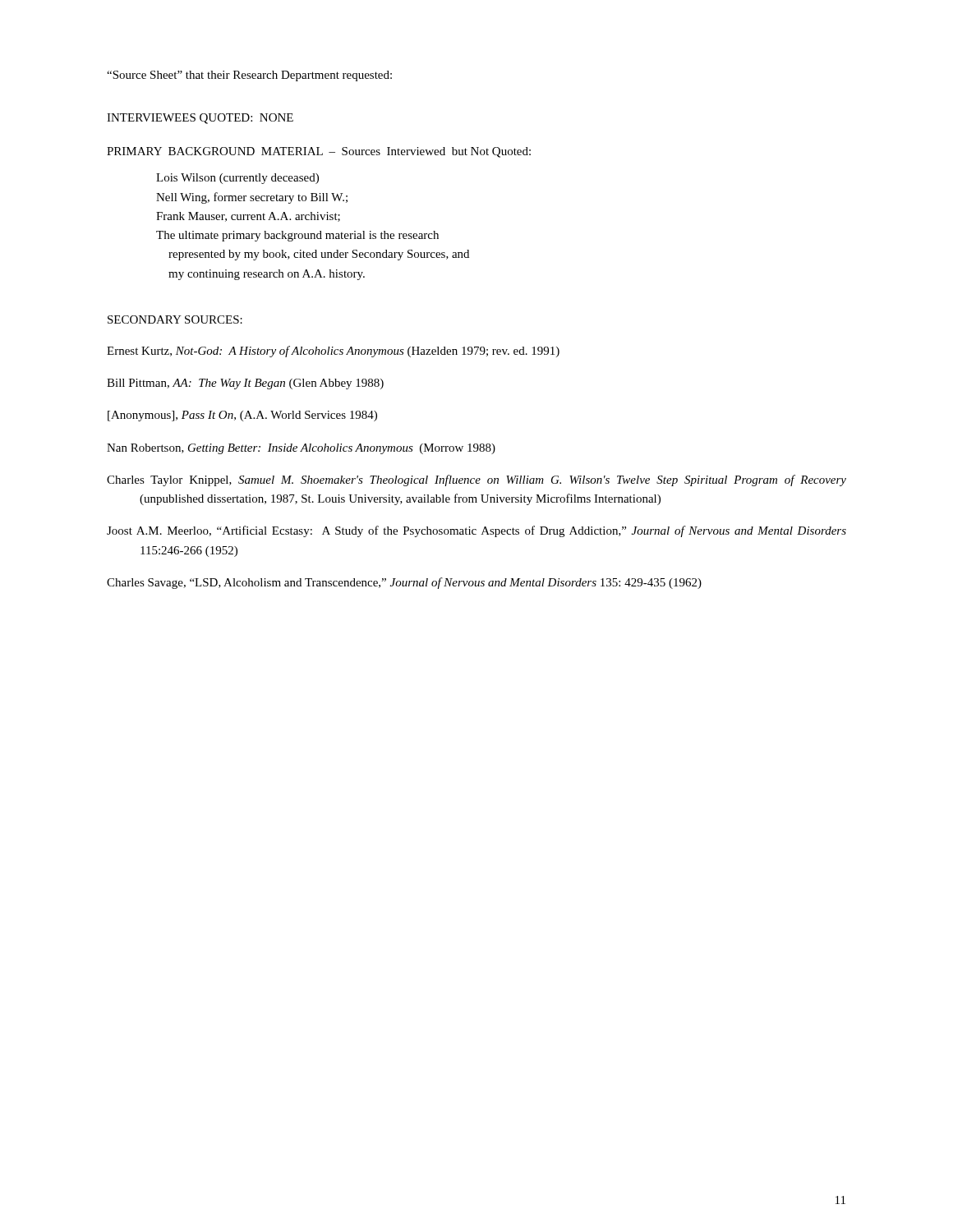Screen dimensions: 1232x953
Task: Where does it say "“Source Sheet” that their Research Department requested:"?
Action: pyautogui.click(x=250, y=75)
